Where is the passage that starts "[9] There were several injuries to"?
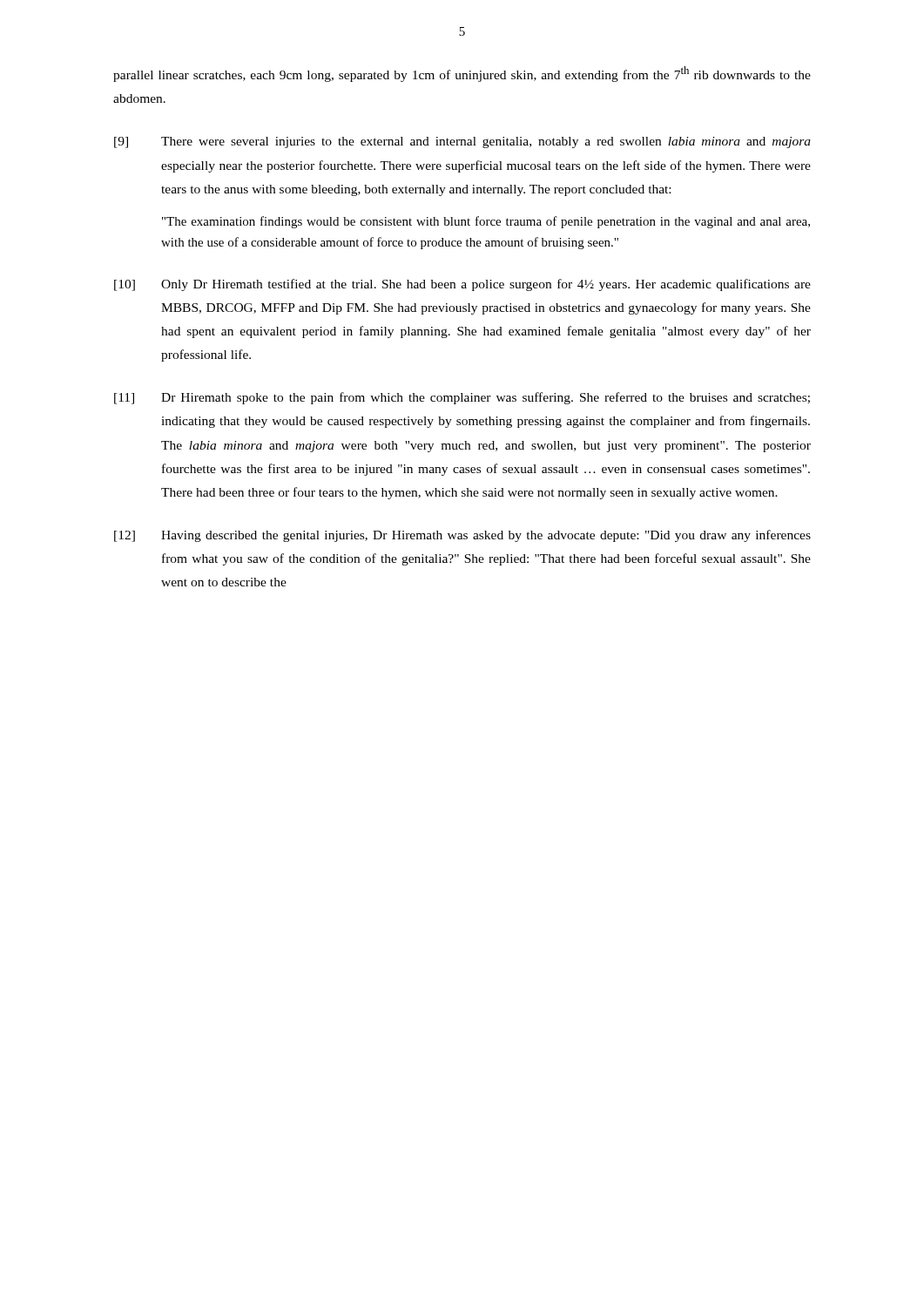924x1307 pixels. pos(462,165)
